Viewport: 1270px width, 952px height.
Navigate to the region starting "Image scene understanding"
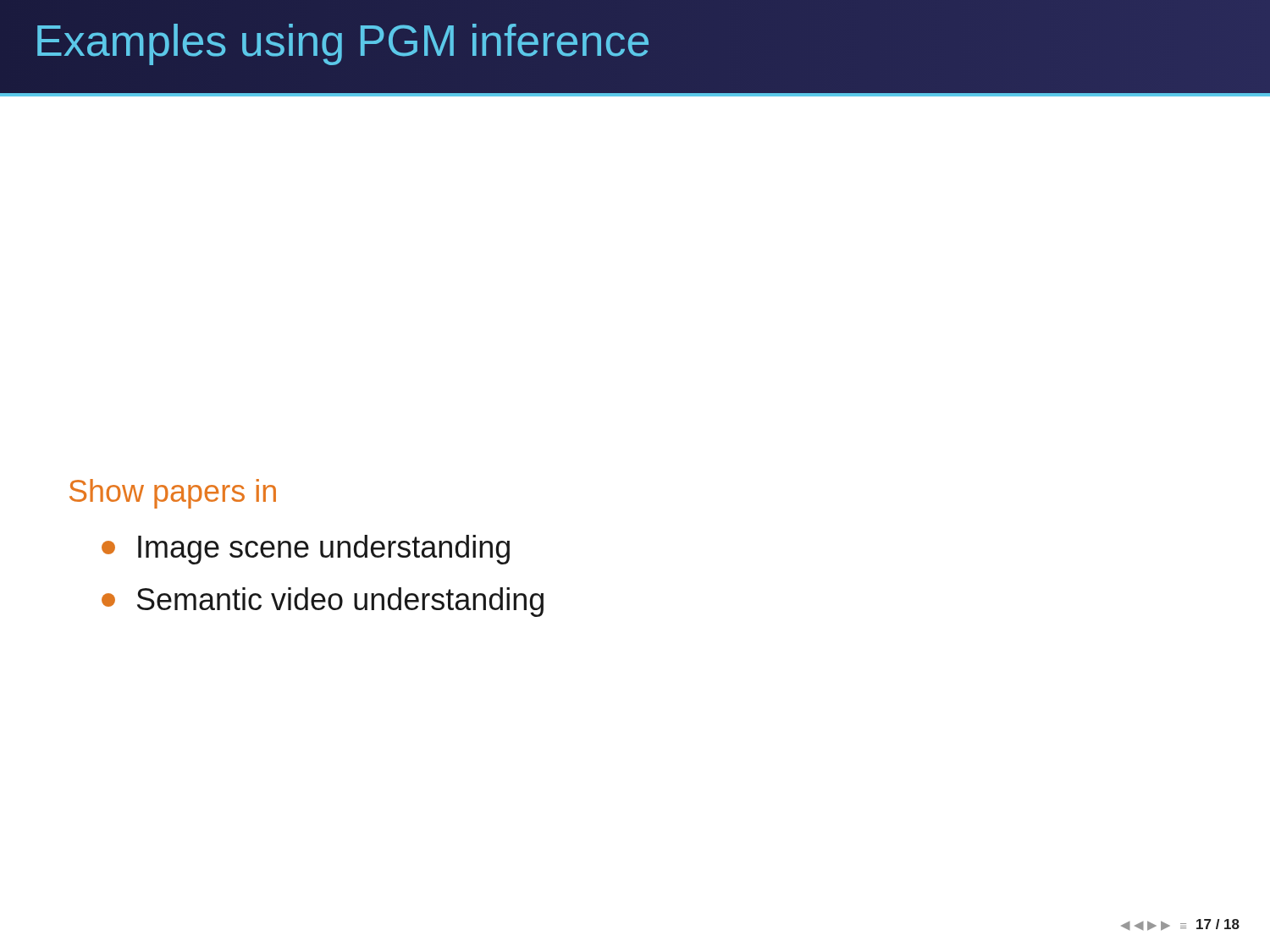click(x=307, y=547)
